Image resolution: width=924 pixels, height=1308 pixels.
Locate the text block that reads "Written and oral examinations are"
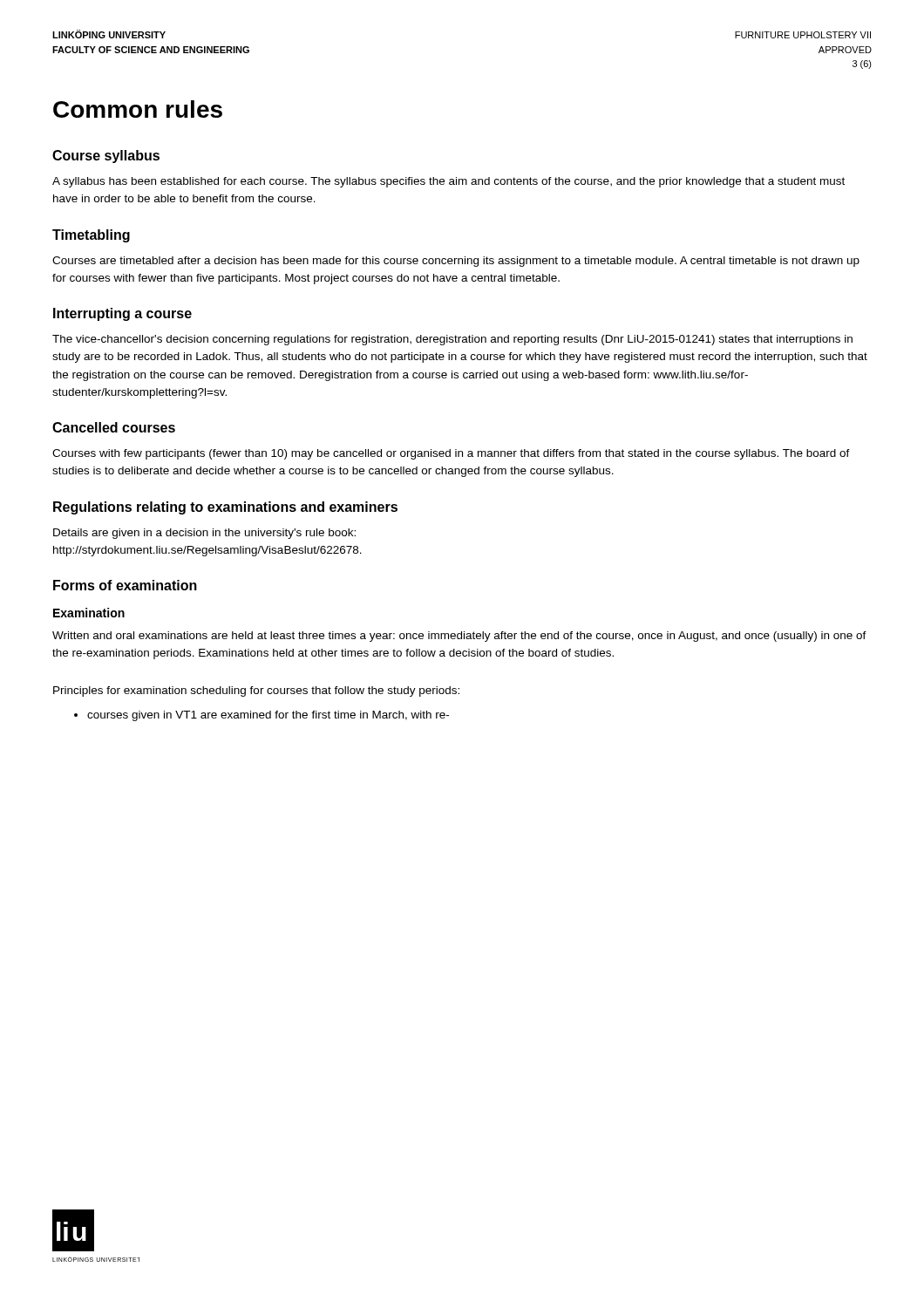pyautogui.click(x=459, y=644)
